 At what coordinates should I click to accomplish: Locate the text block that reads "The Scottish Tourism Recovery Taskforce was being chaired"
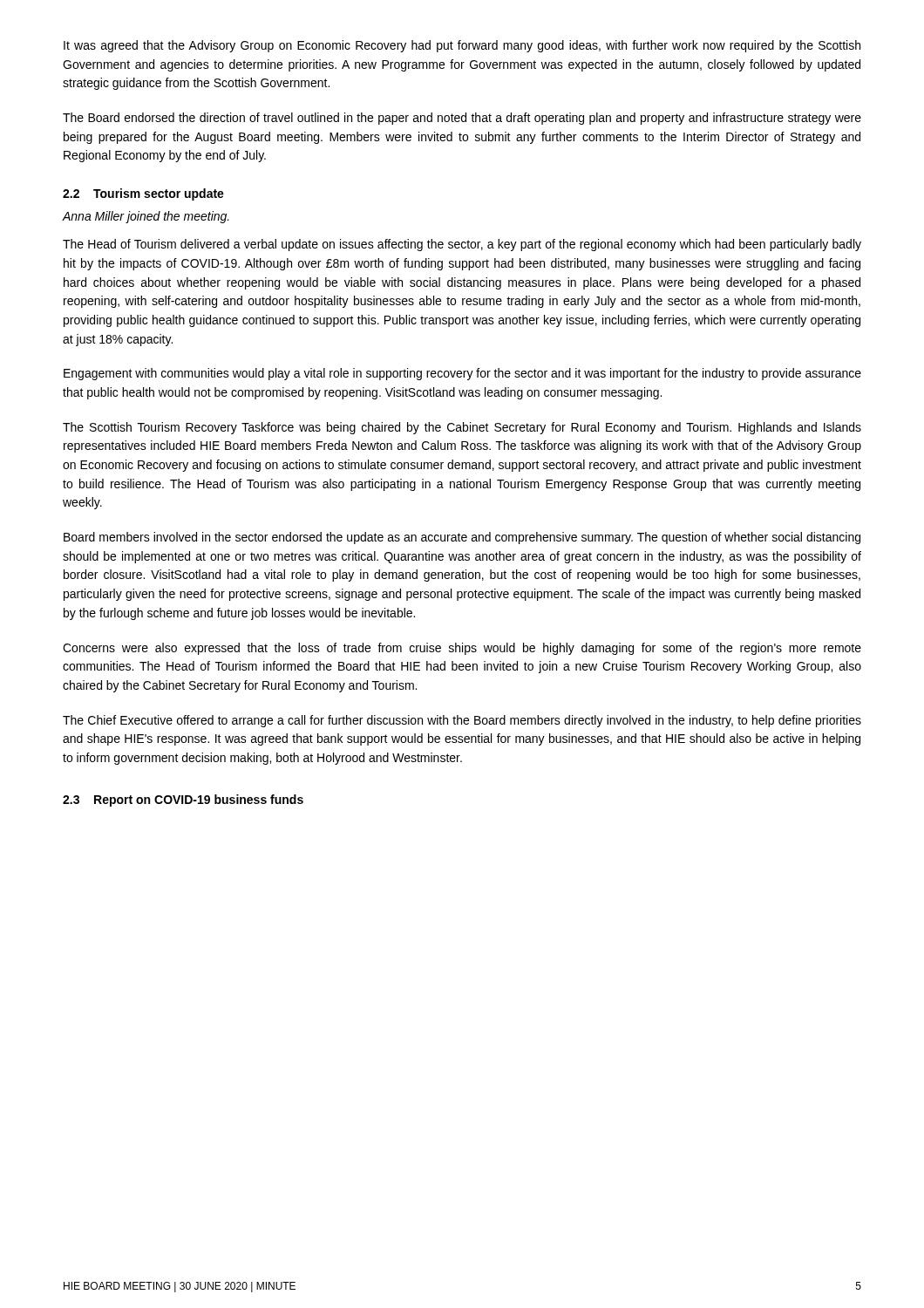tap(462, 465)
